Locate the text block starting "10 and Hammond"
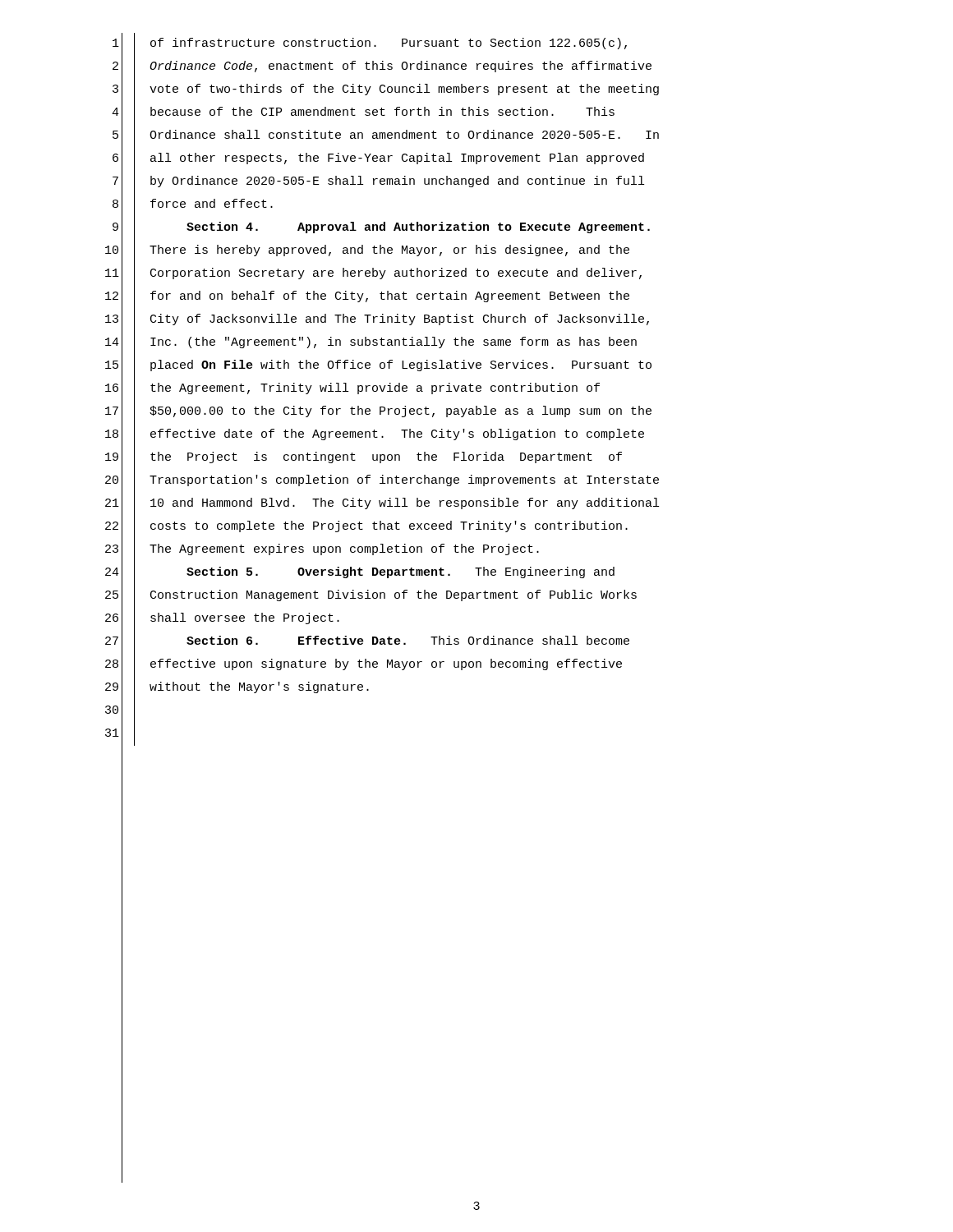Image resolution: width=953 pixels, height=1232 pixels. click(x=405, y=504)
